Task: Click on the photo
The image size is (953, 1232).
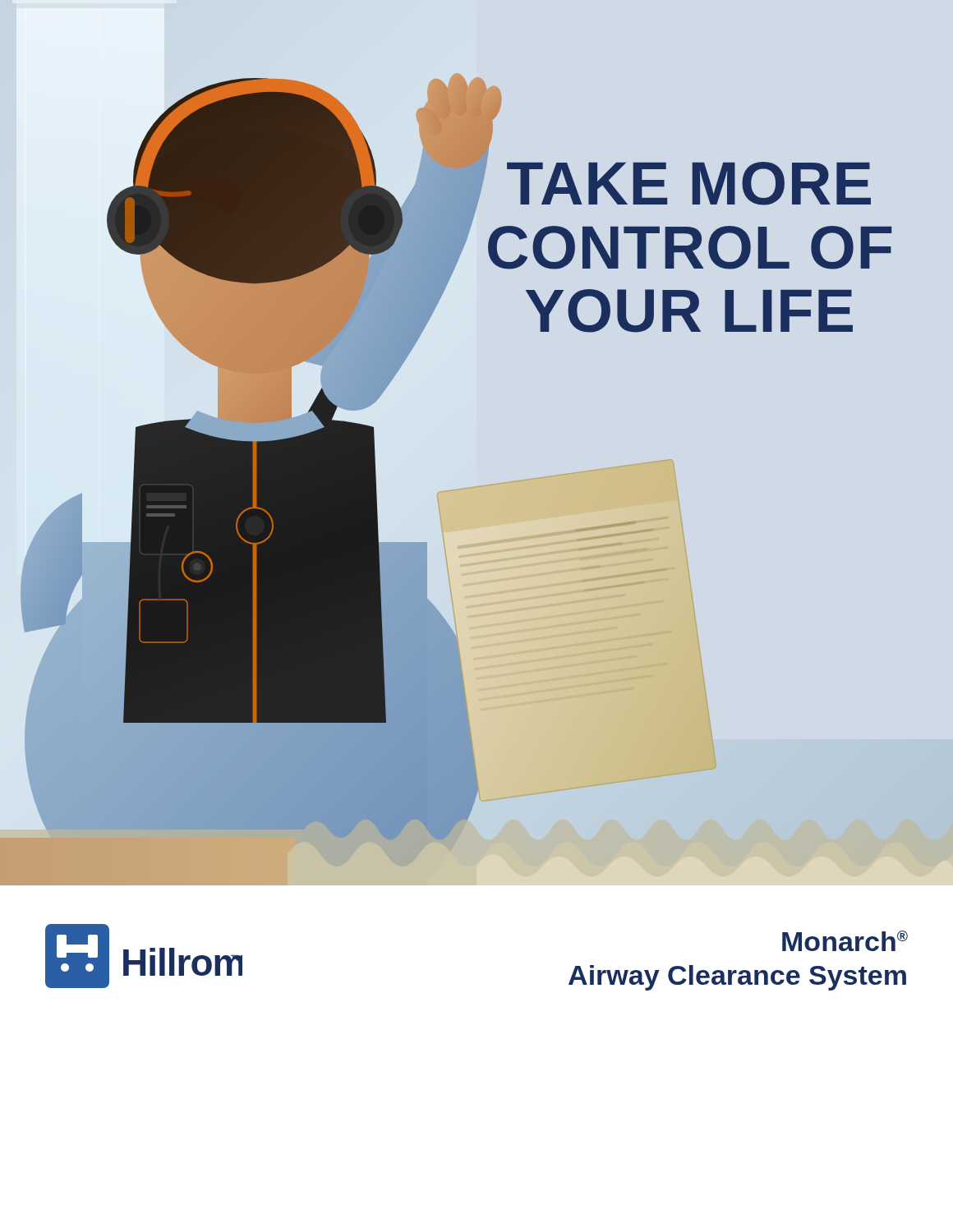Action: point(476,444)
